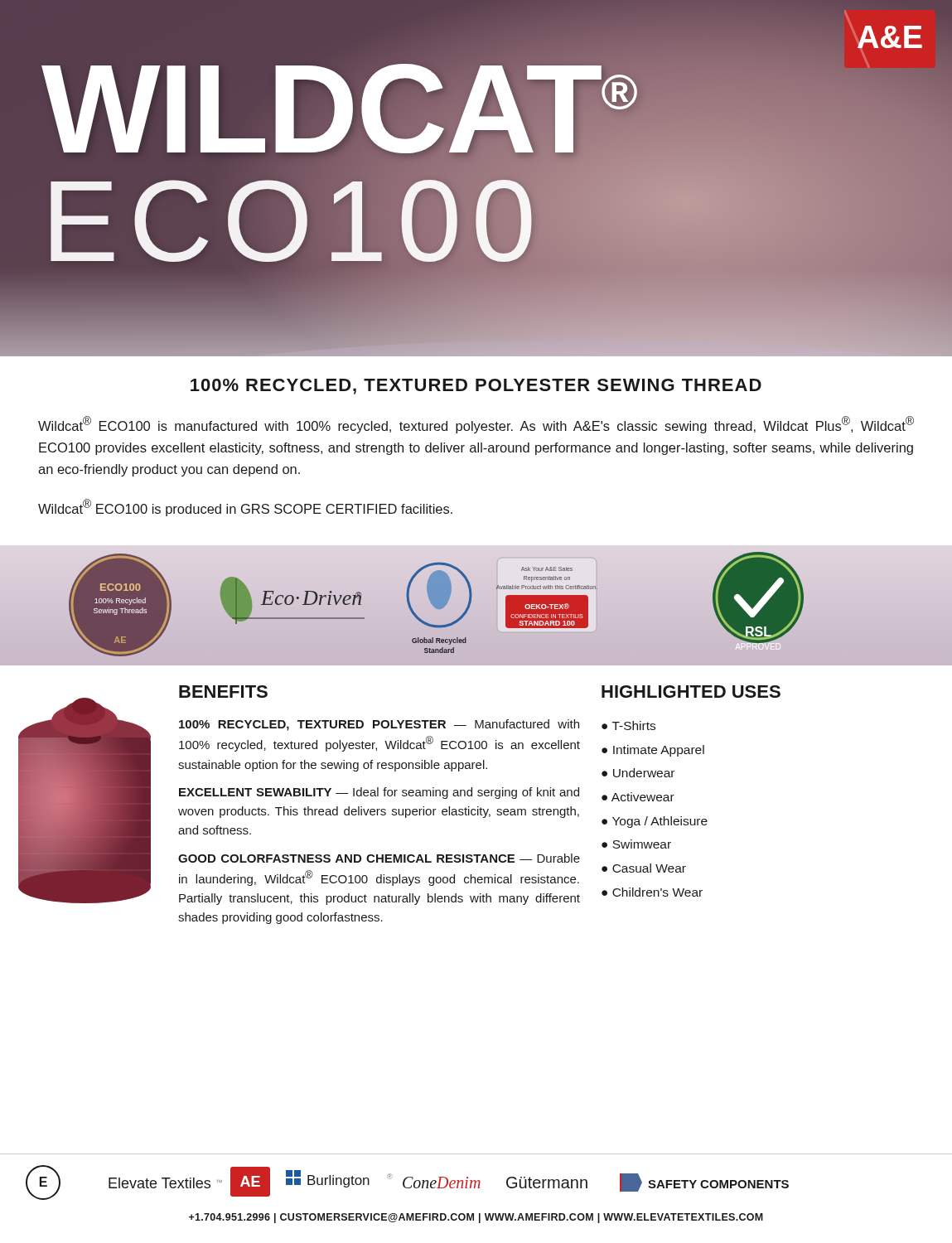Screen dimensions: 1243x952
Task: Click on the list item that says "● T-Shirts"
Action: pos(628,725)
